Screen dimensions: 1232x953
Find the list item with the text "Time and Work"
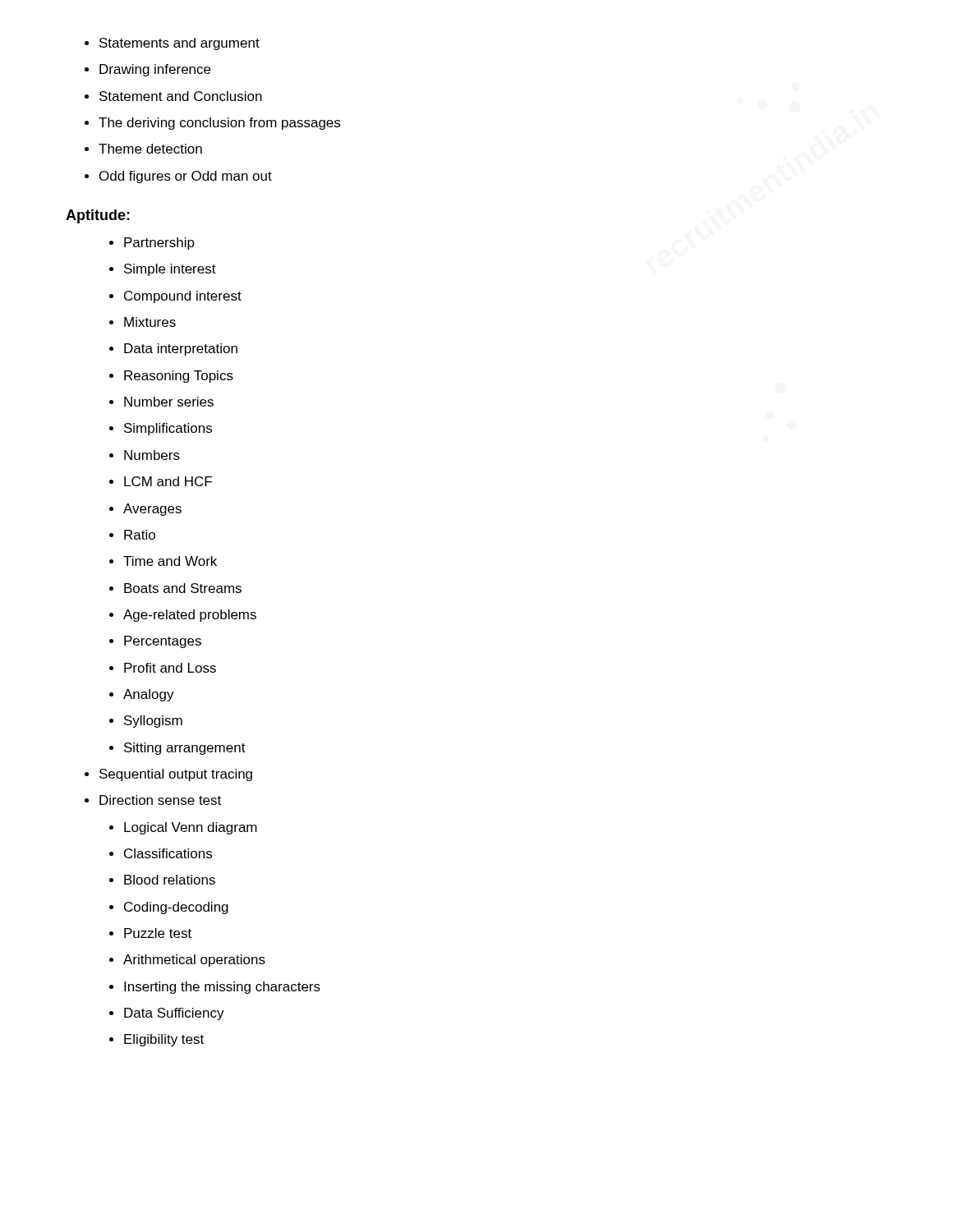pos(170,562)
